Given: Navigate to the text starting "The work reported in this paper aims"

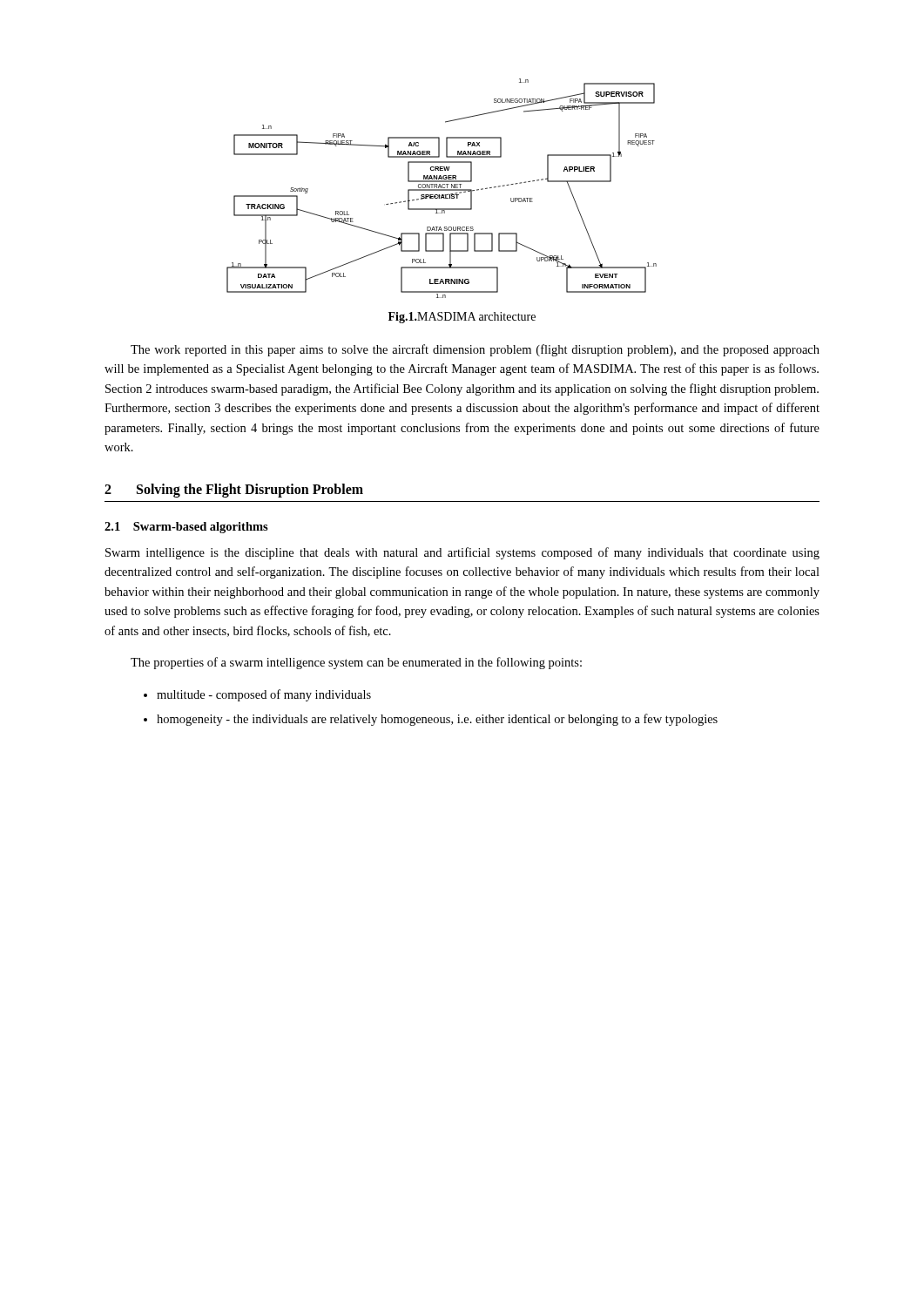Looking at the screenshot, I should 462,398.
